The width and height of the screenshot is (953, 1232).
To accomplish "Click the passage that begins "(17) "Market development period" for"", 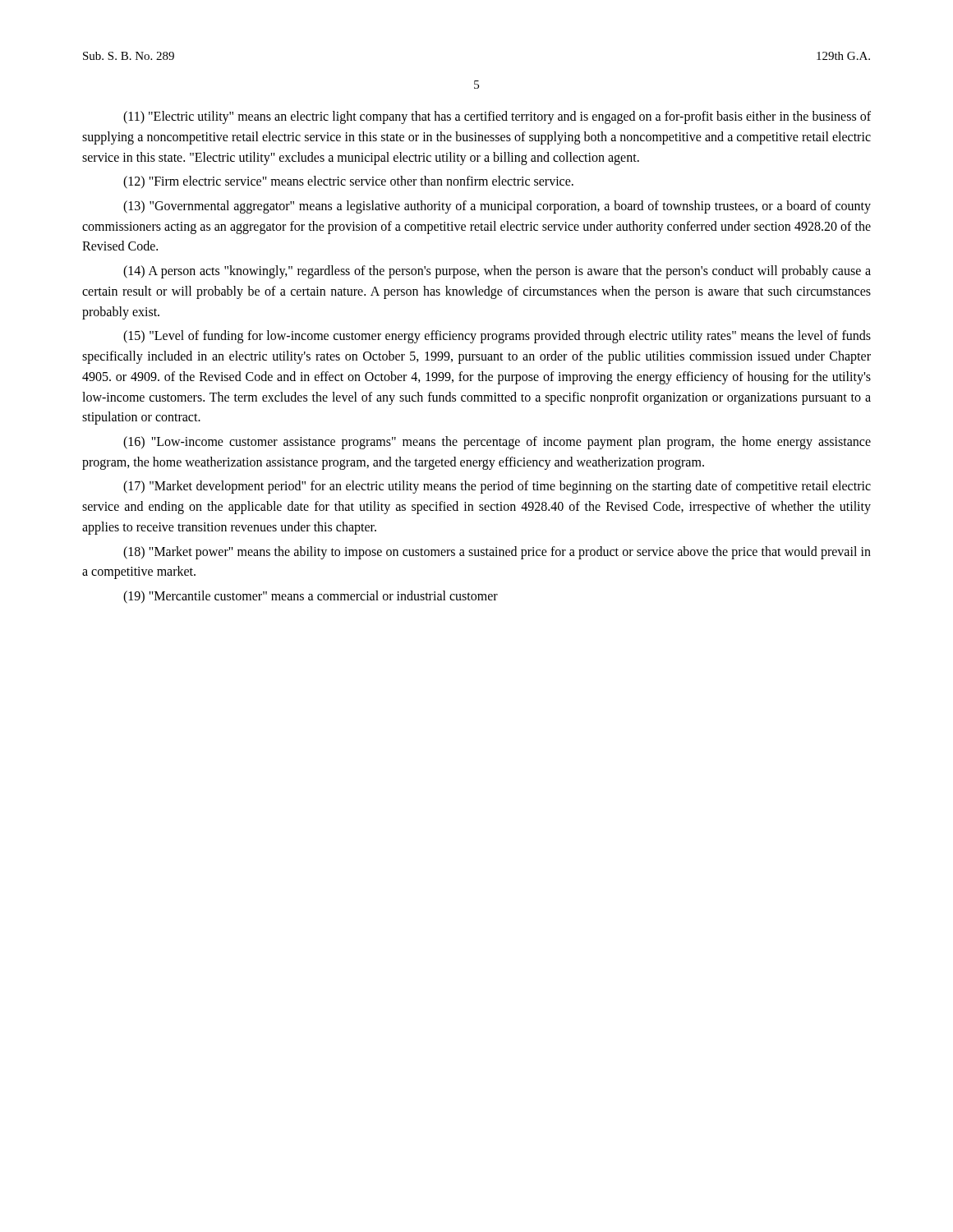I will click(476, 506).
